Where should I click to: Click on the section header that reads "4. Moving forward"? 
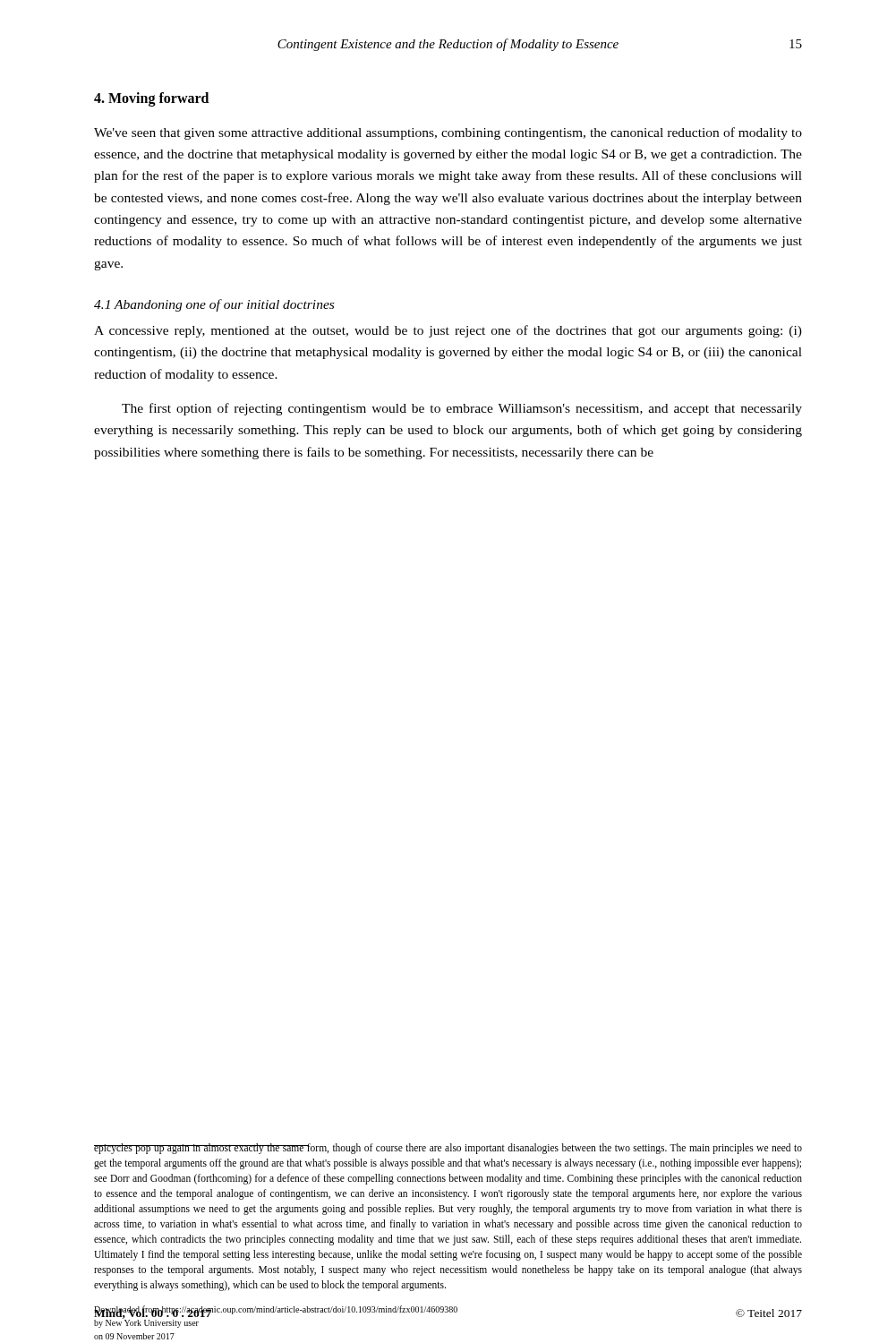point(151,98)
